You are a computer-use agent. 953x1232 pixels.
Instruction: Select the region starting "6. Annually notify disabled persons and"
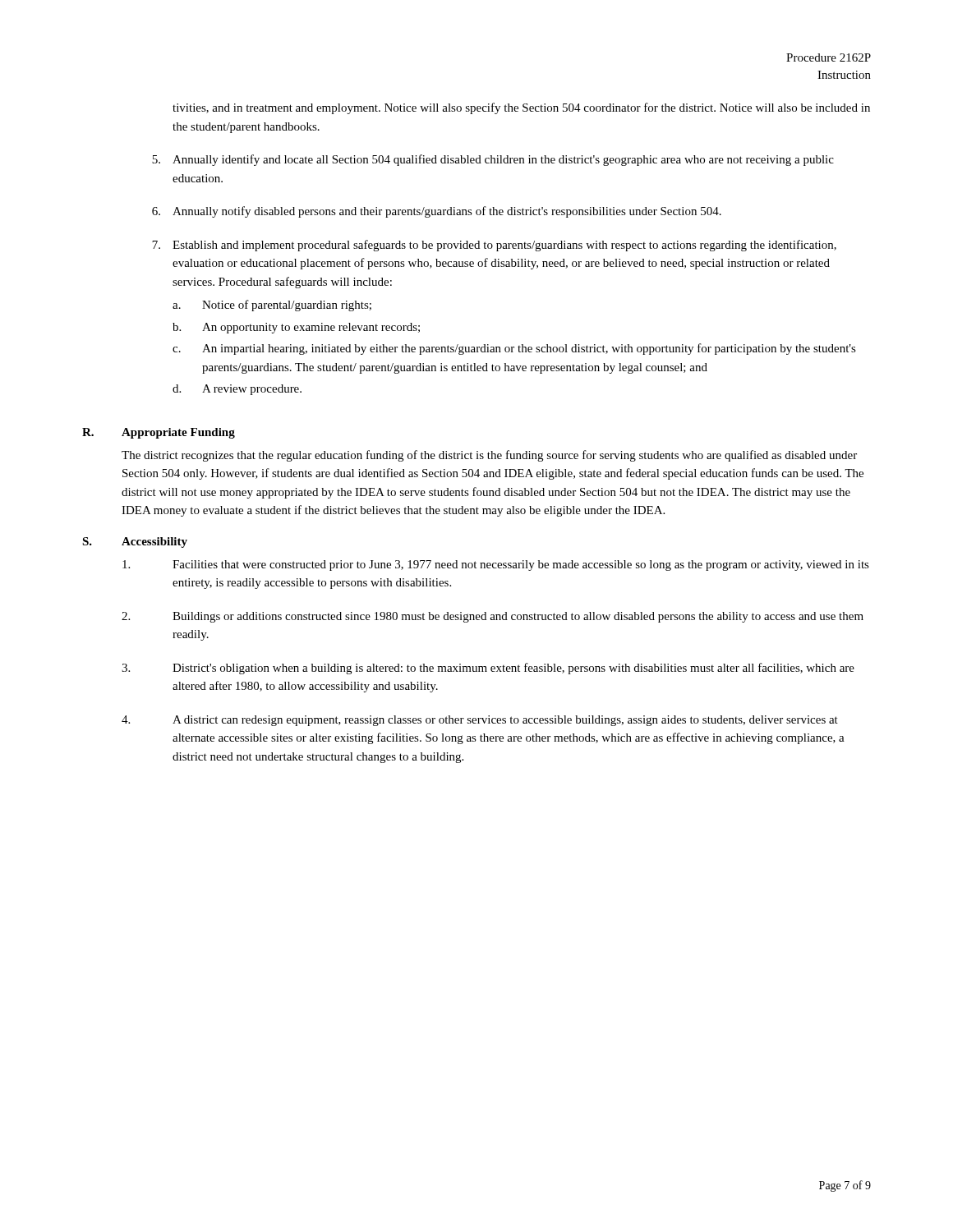[x=476, y=211]
